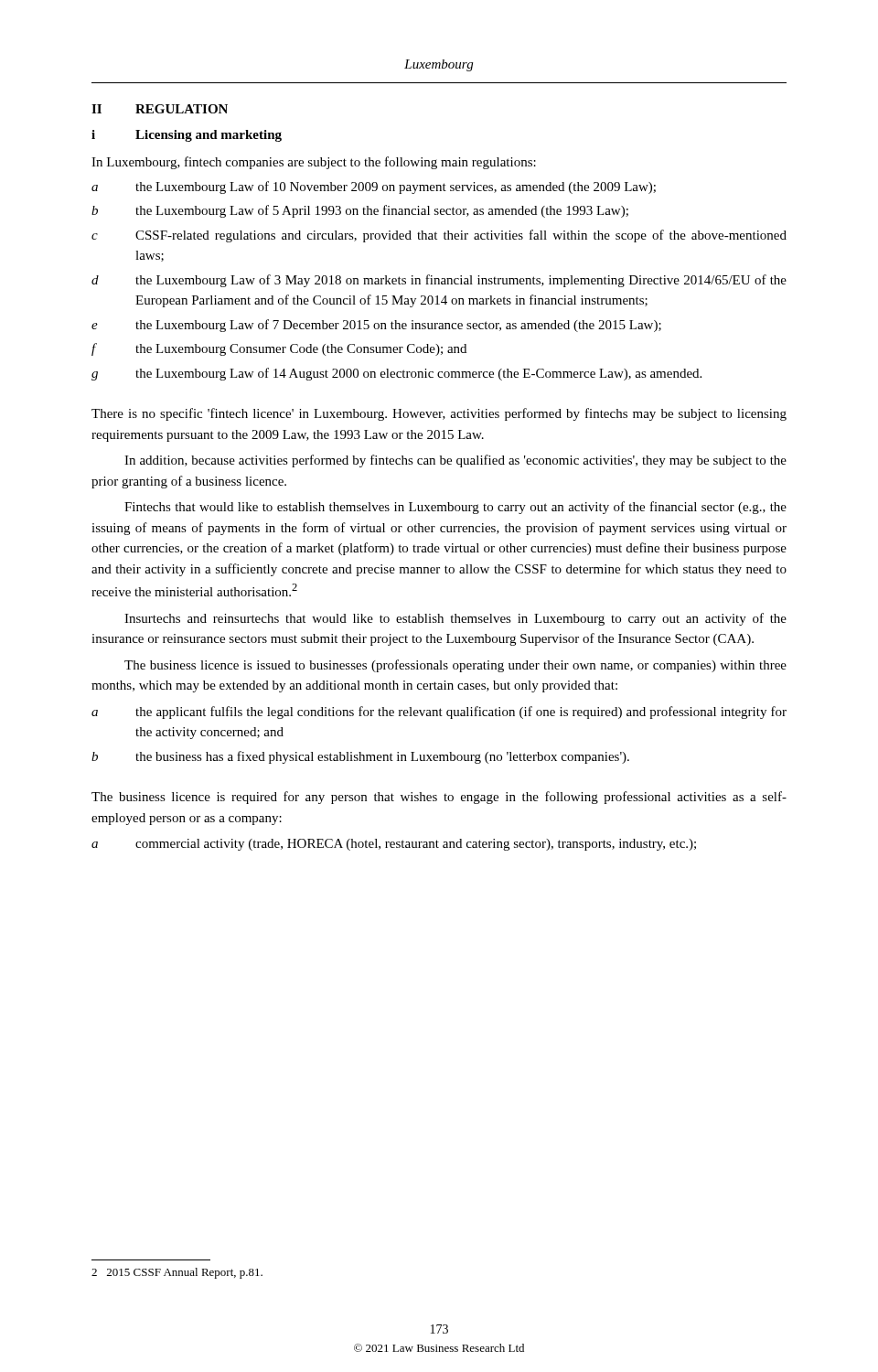Select the section header that says "II REGULATION"

tap(160, 109)
